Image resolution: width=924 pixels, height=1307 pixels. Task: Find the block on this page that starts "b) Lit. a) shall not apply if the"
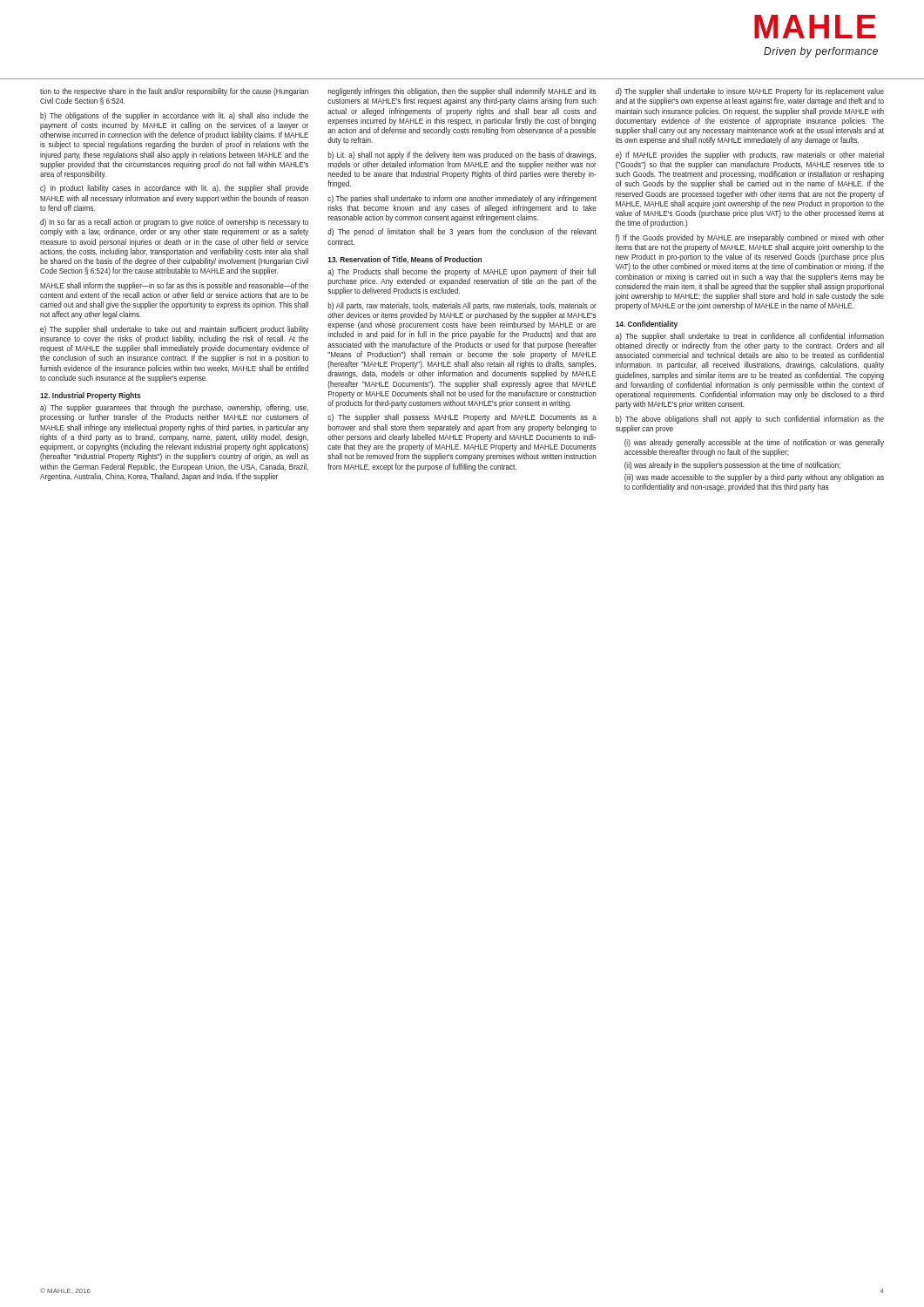click(462, 170)
